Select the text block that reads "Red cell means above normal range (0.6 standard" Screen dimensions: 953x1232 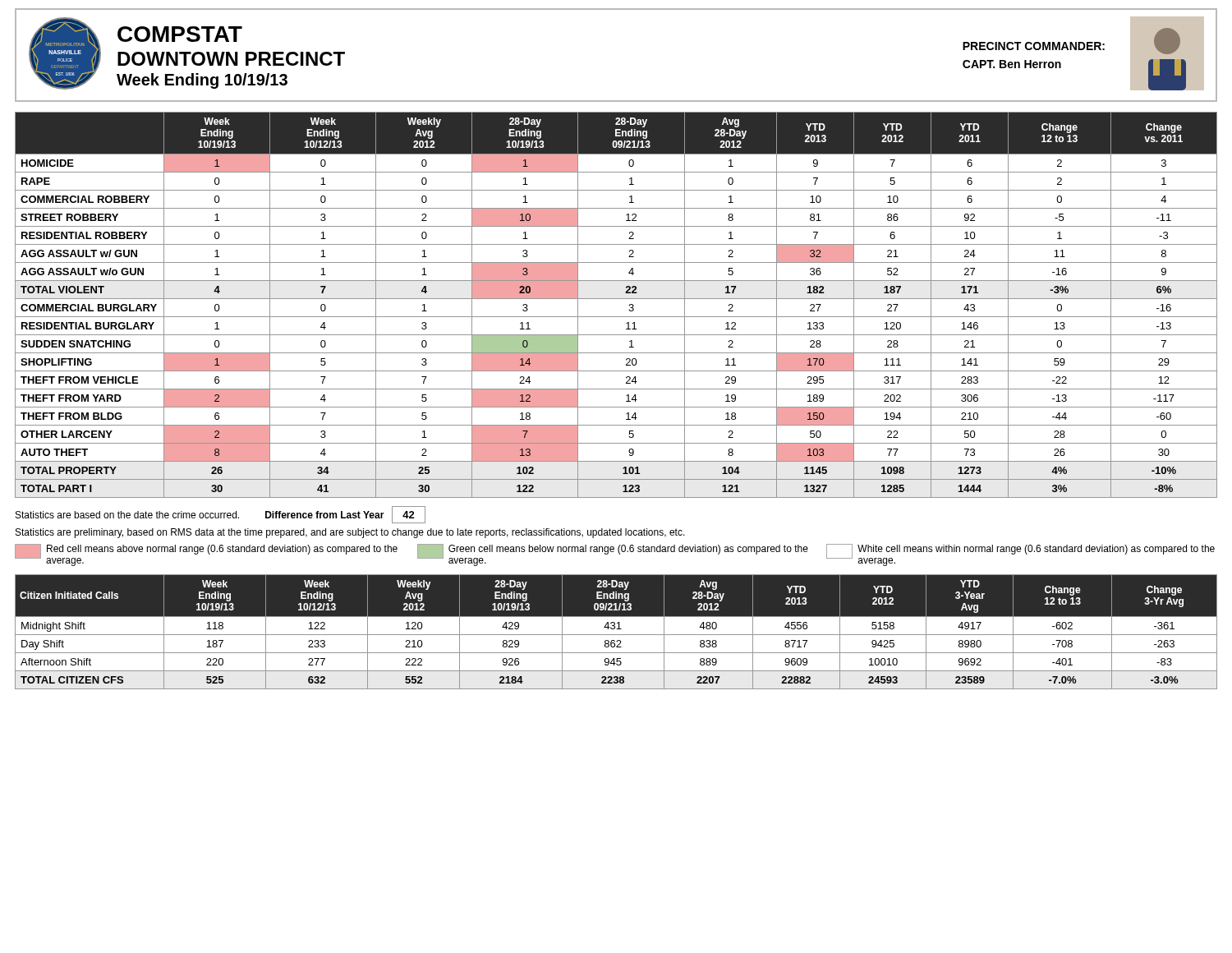[x=616, y=555]
